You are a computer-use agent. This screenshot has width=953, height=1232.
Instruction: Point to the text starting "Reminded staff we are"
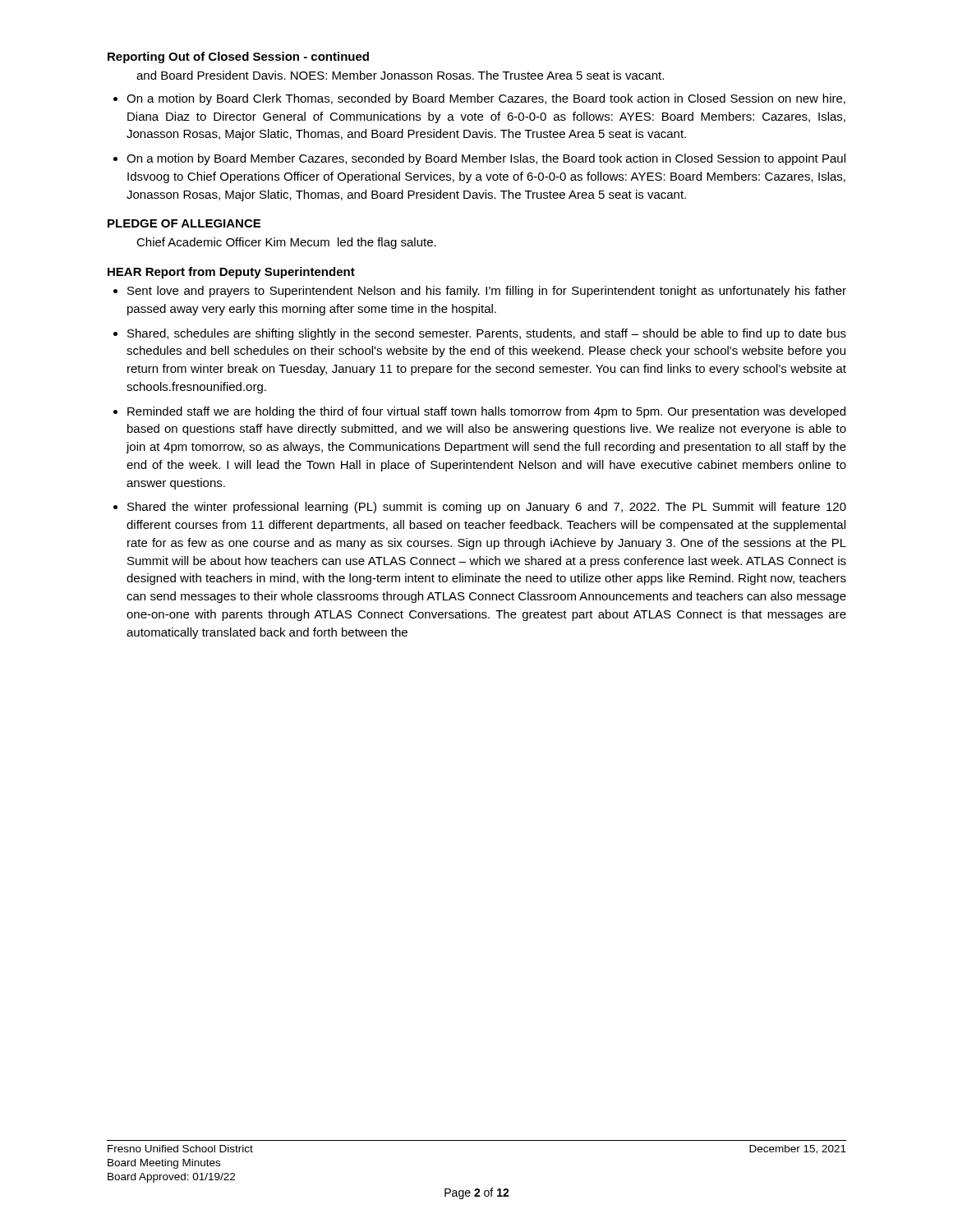tap(486, 446)
